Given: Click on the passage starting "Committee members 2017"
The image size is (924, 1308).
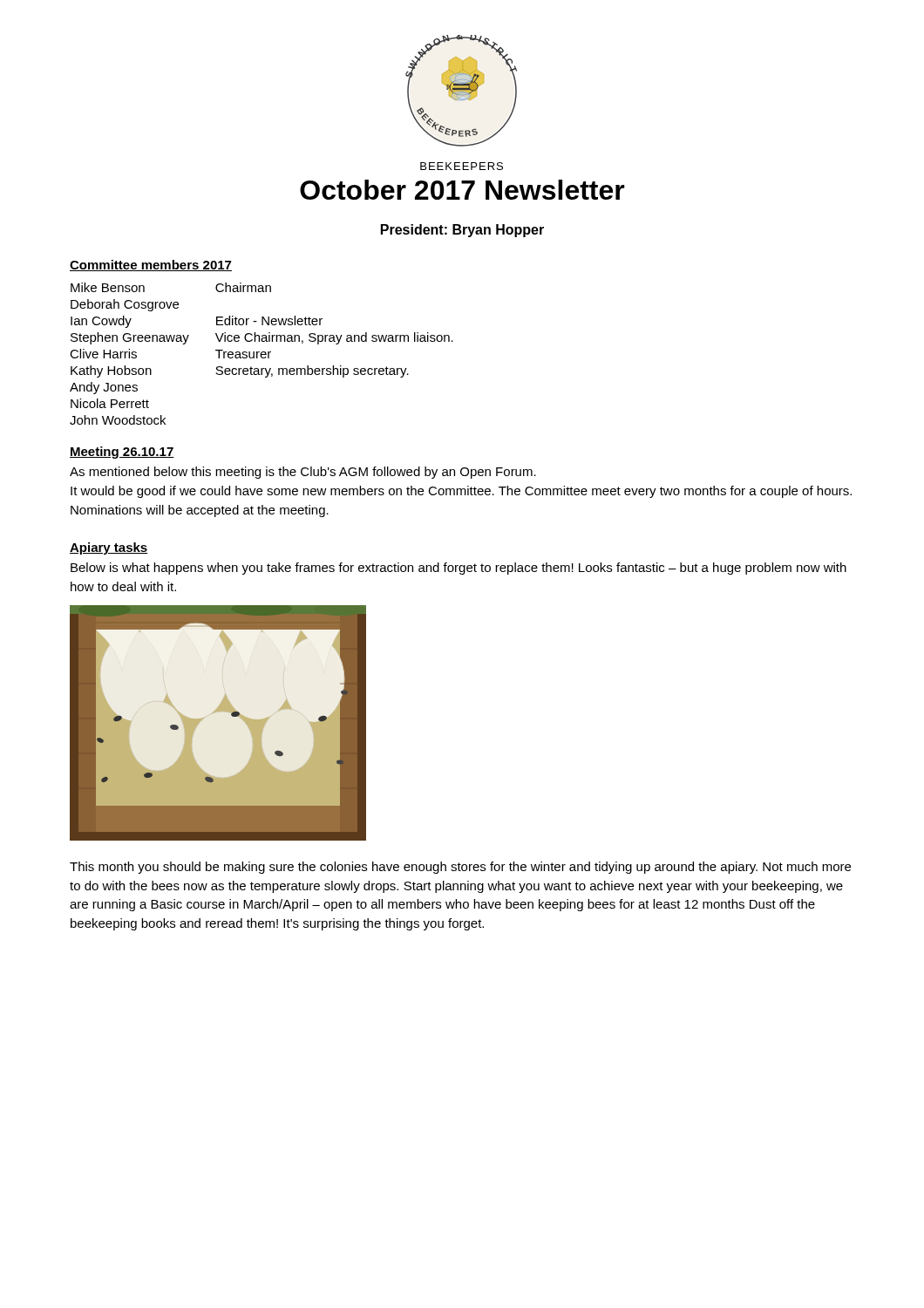Looking at the screenshot, I should click(x=151, y=265).
